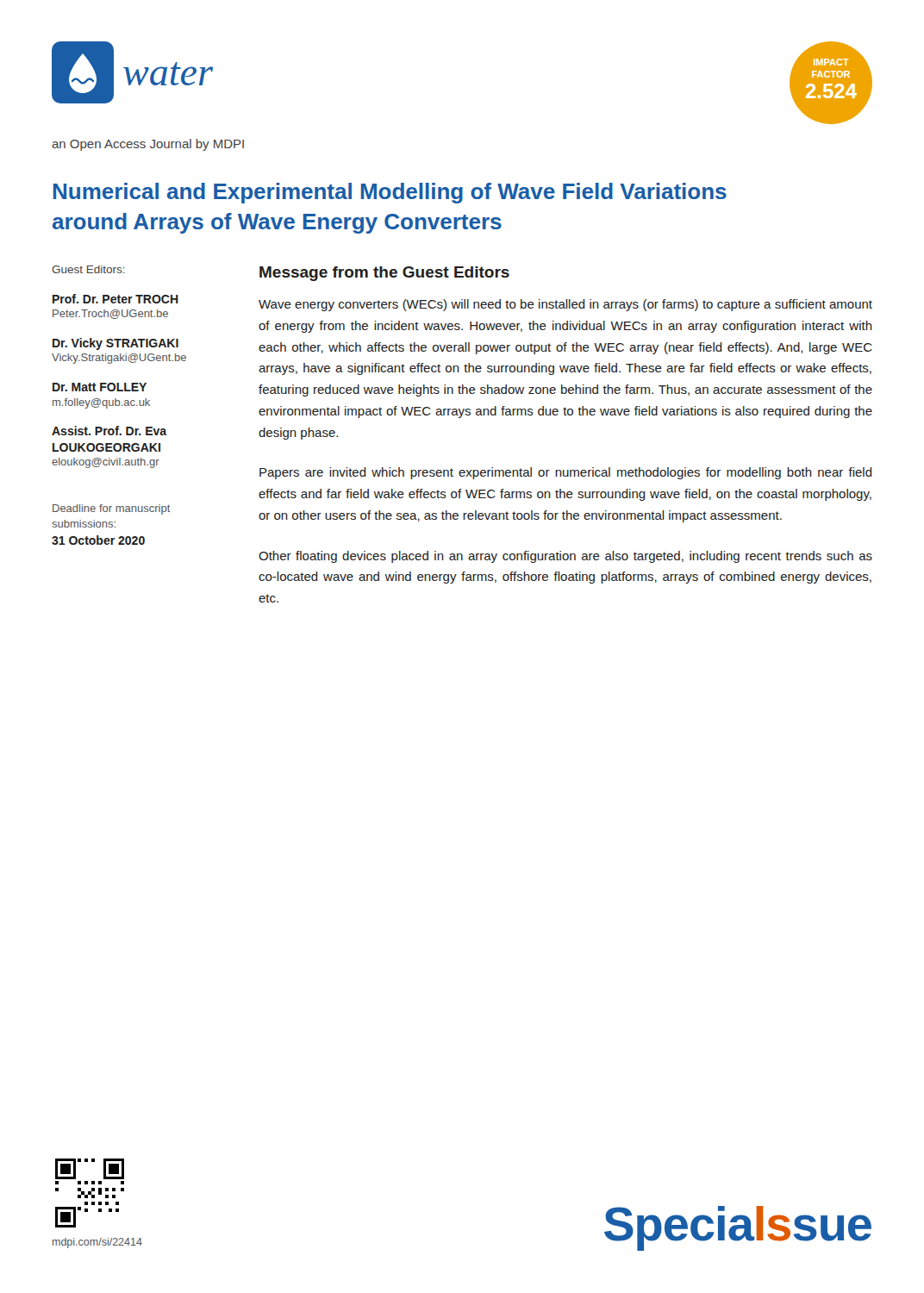Point to "Assist. Prof. Dr. EvaLOUKOGEORGAKI eloukog@civil.auth.gr"
924x1293 pixels.
(x=142, y=447)
